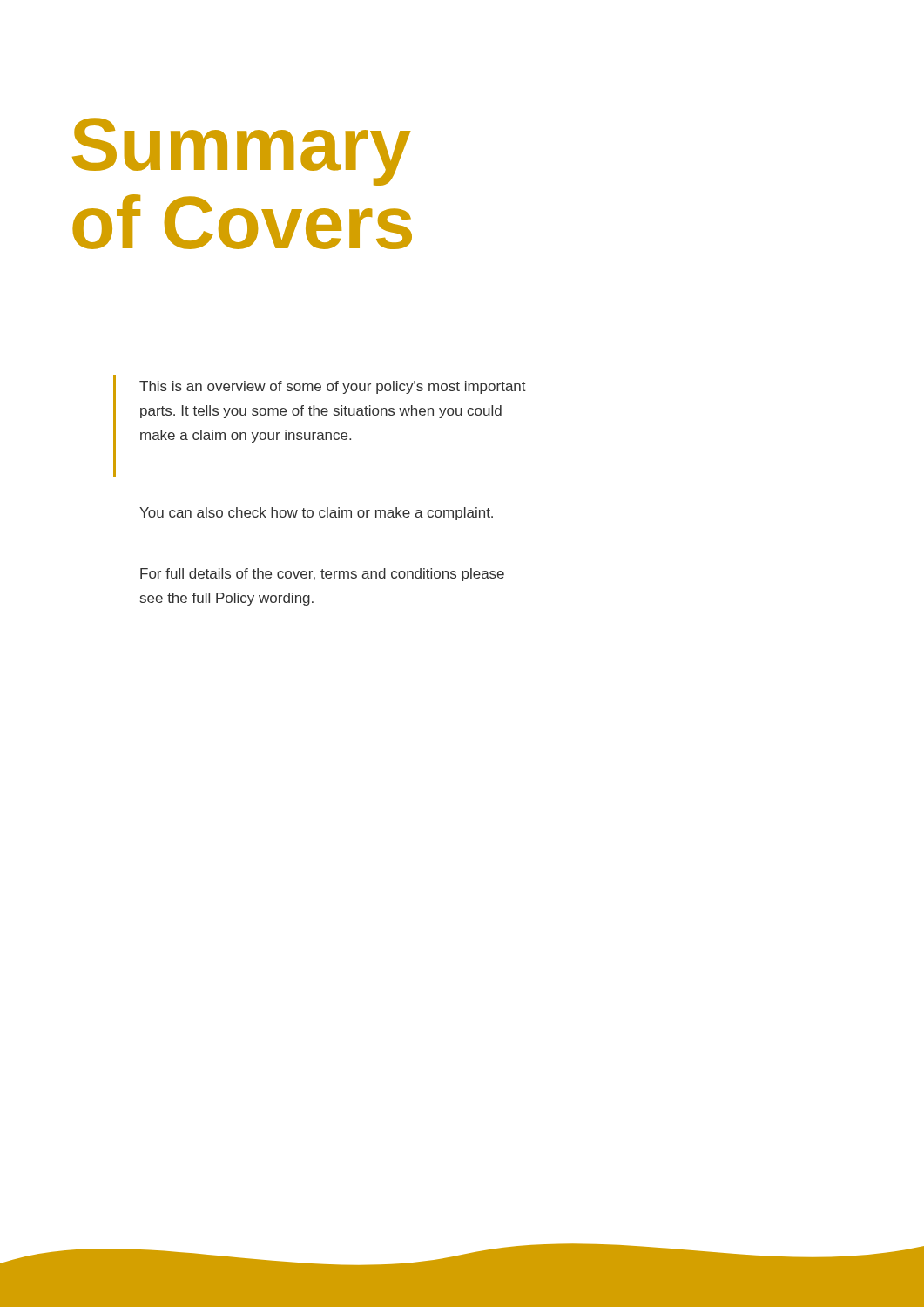Click the passage that begins "For full details"
924x1307 pixels.
(x=471, y=586)
